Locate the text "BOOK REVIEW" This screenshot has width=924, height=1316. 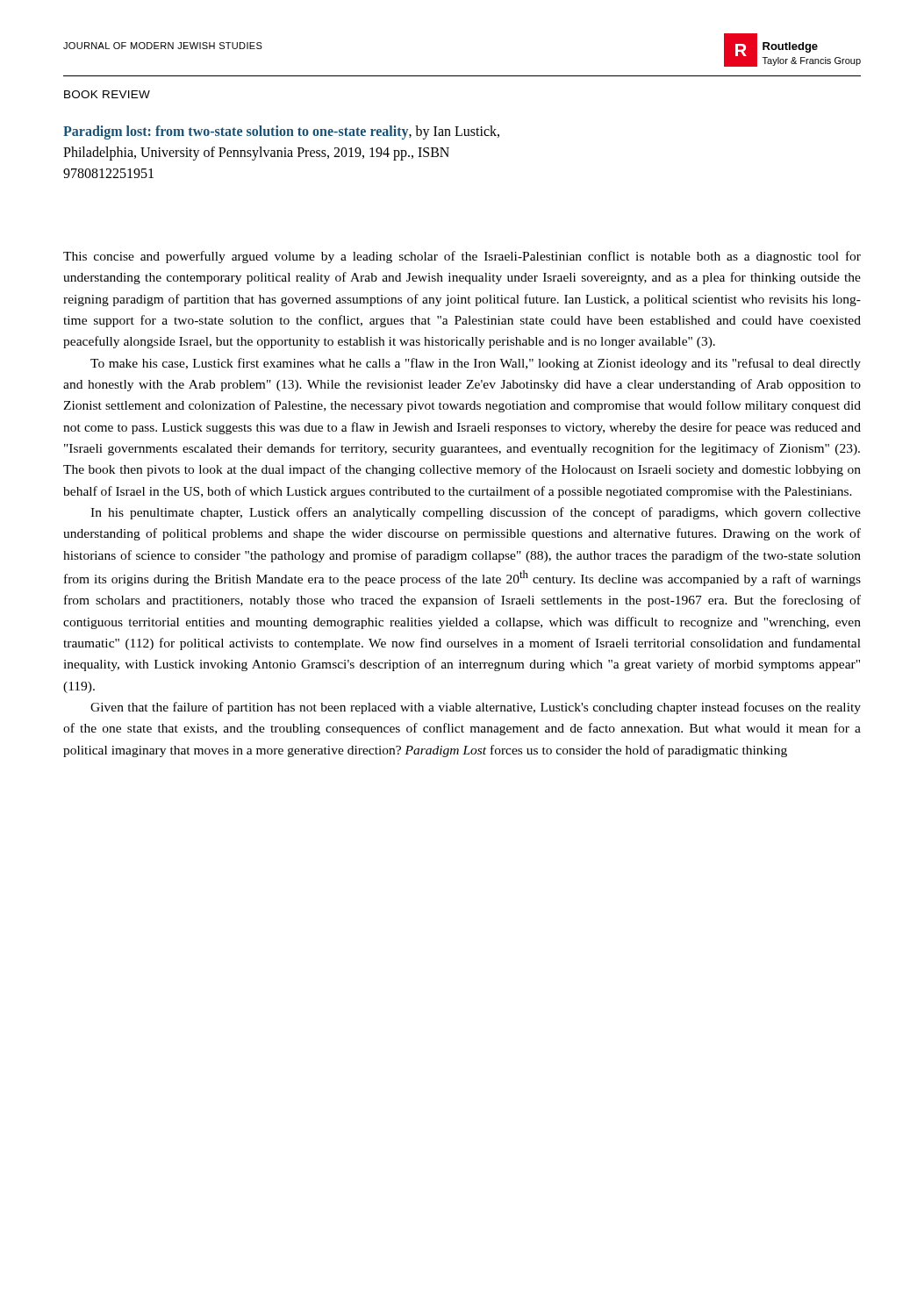[x=107, y=94]
